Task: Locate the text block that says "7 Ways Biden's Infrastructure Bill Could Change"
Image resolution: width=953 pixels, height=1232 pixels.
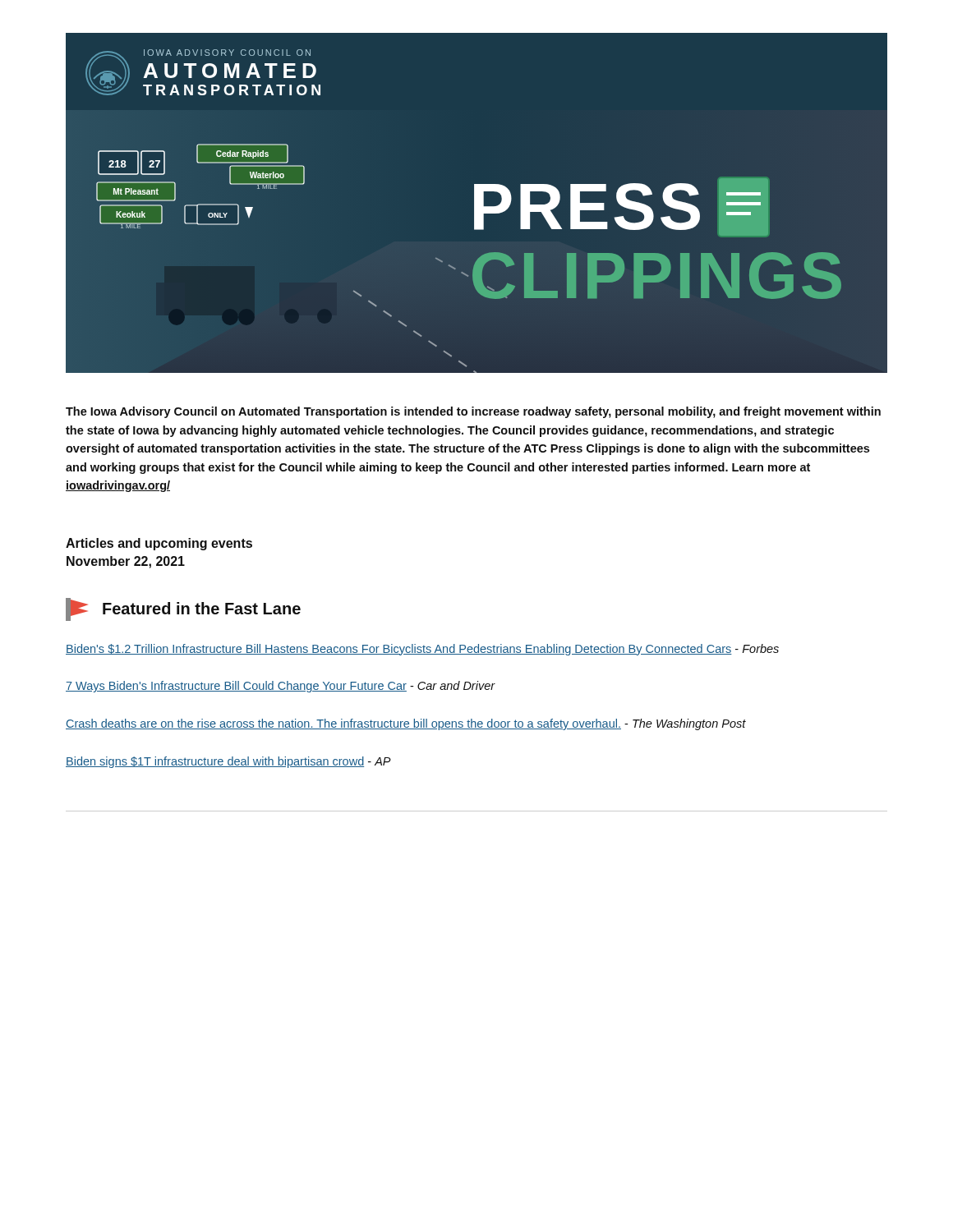Action: [280, 686]
